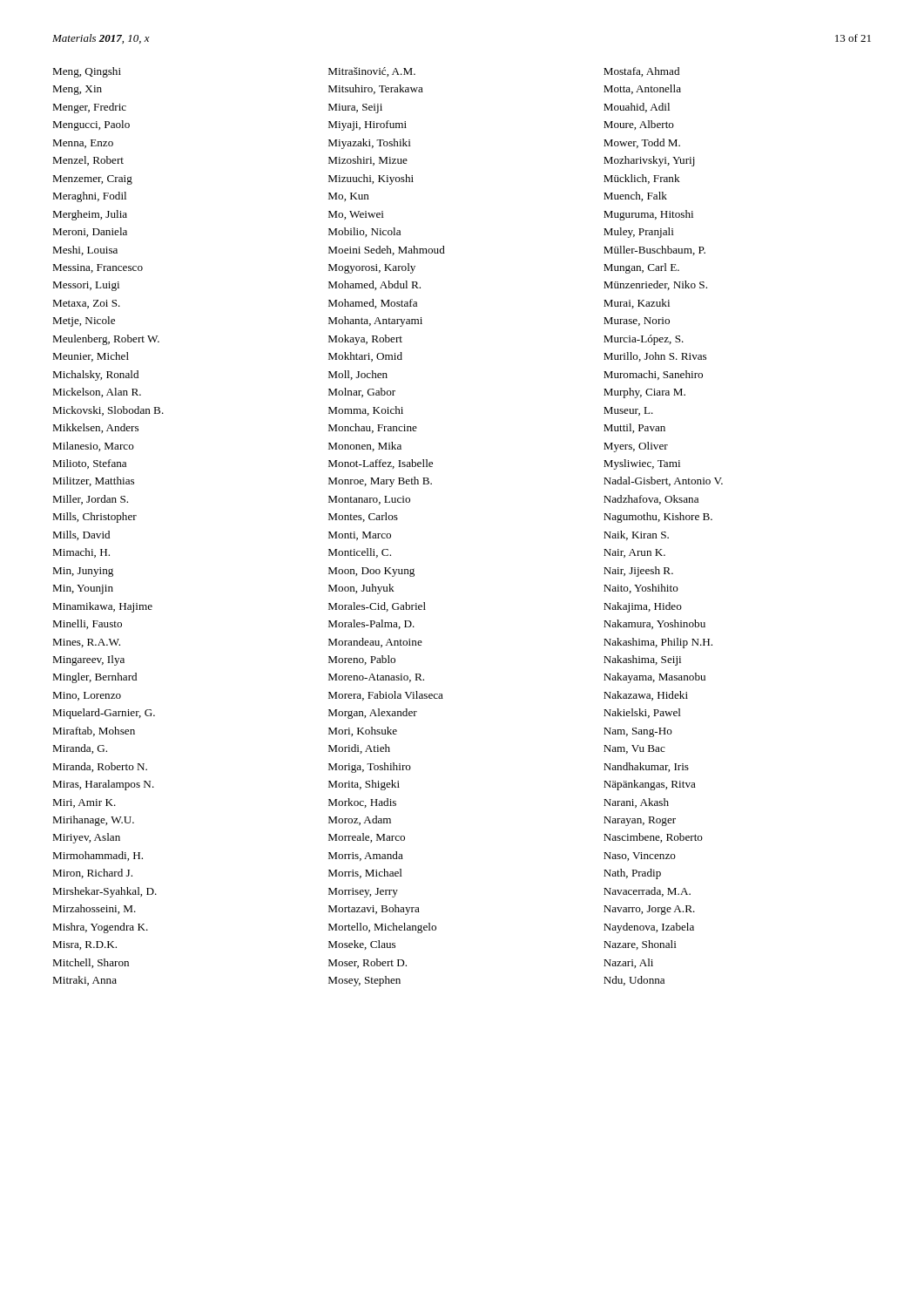This screenshot has width=924, height=1307.
Task: Select the passage starting "Näpänkangas, Ritva"
Action: (649, 784)
